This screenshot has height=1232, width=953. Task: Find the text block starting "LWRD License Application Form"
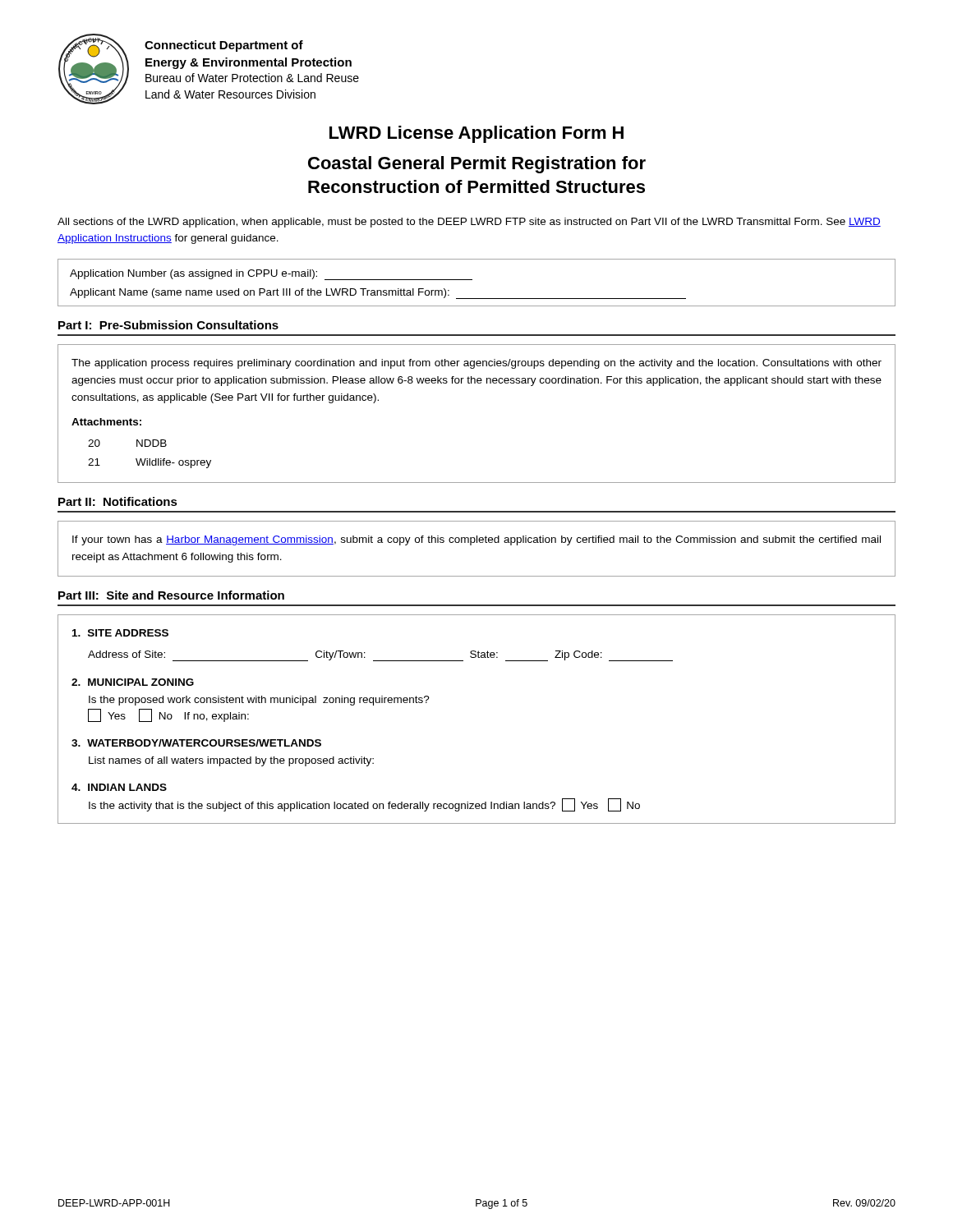[x=476, y=133]
